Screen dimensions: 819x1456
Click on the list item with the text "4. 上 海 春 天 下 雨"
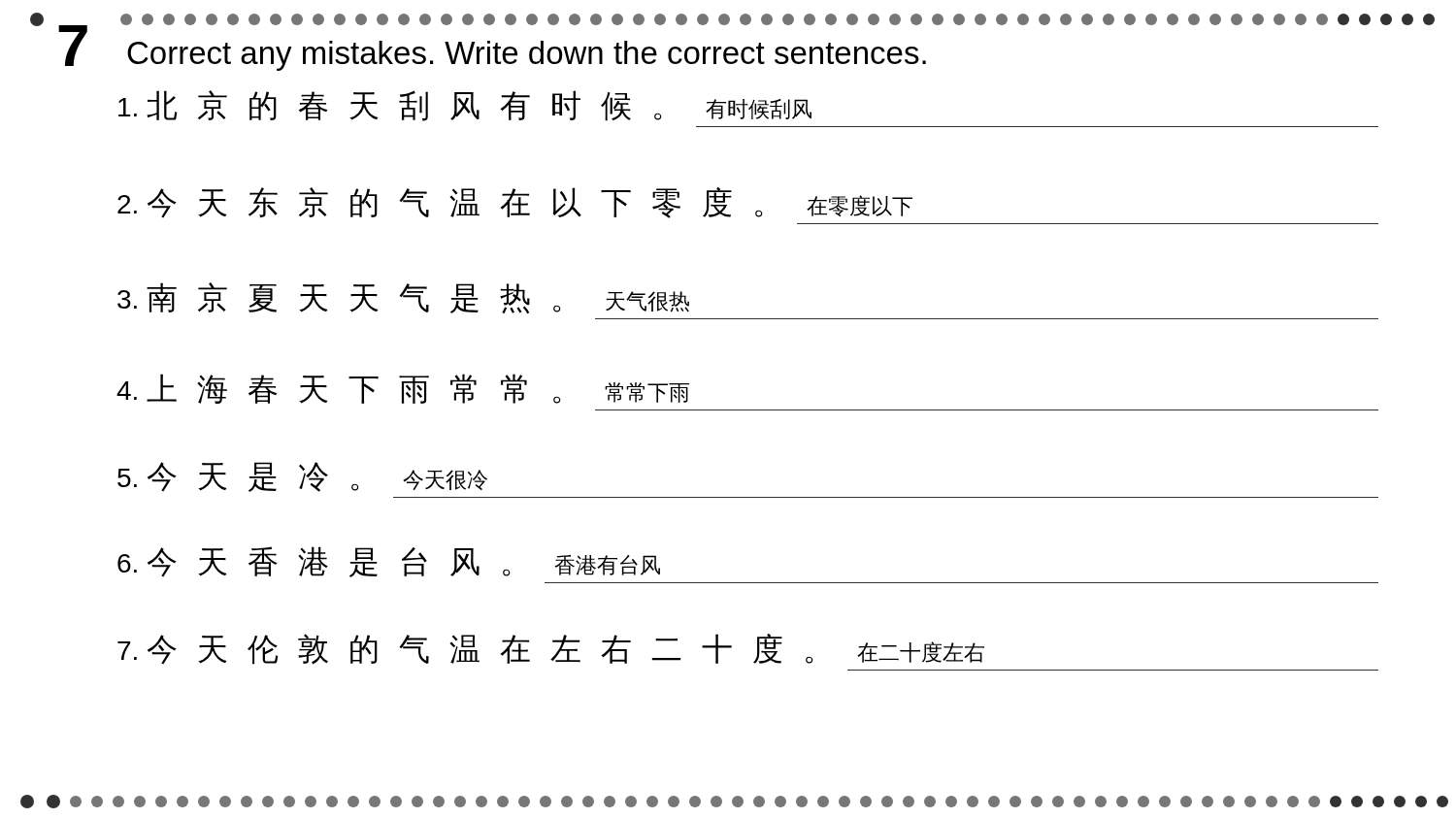click(403, 389)
